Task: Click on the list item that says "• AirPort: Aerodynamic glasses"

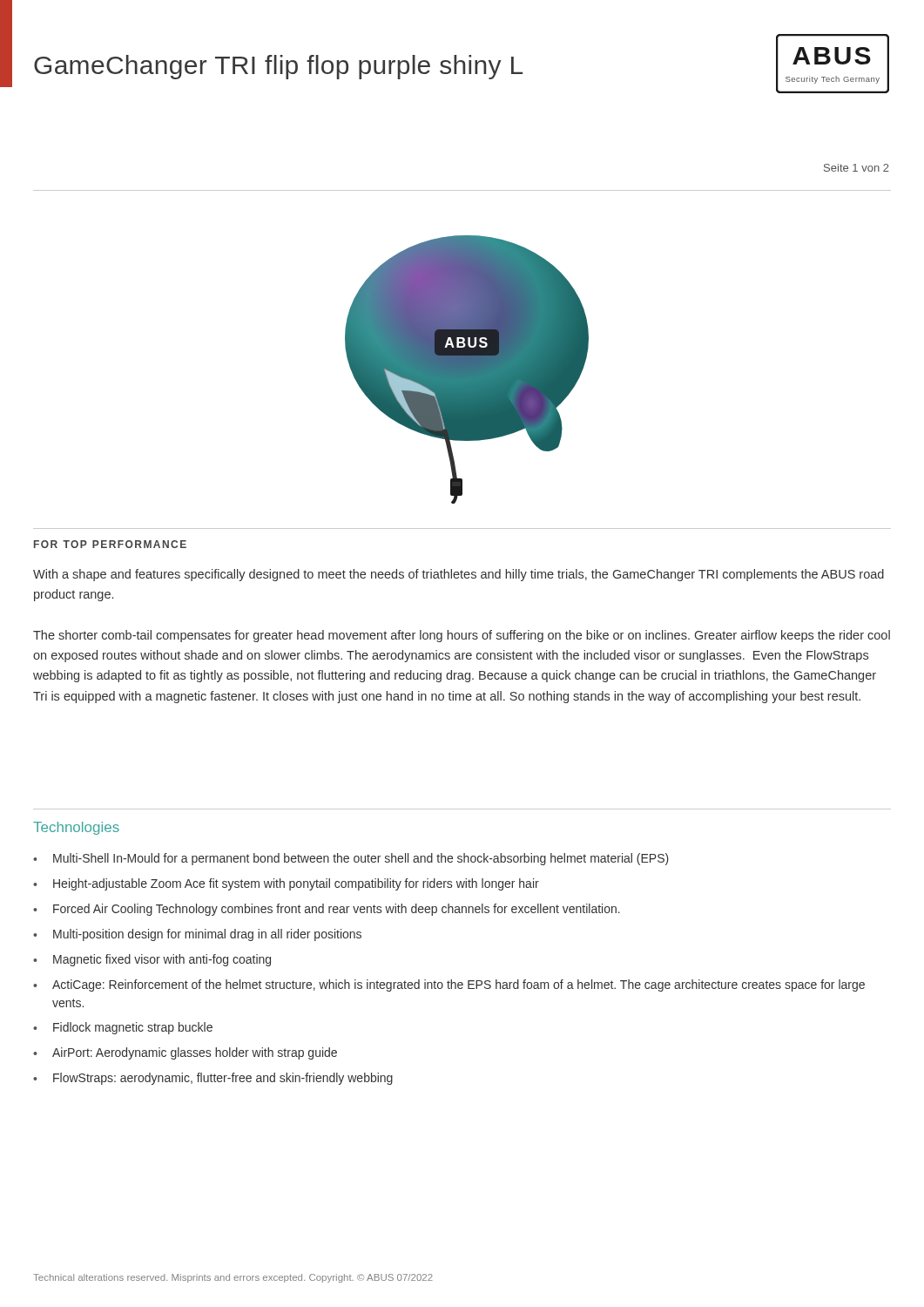Action: [185, 1053]
